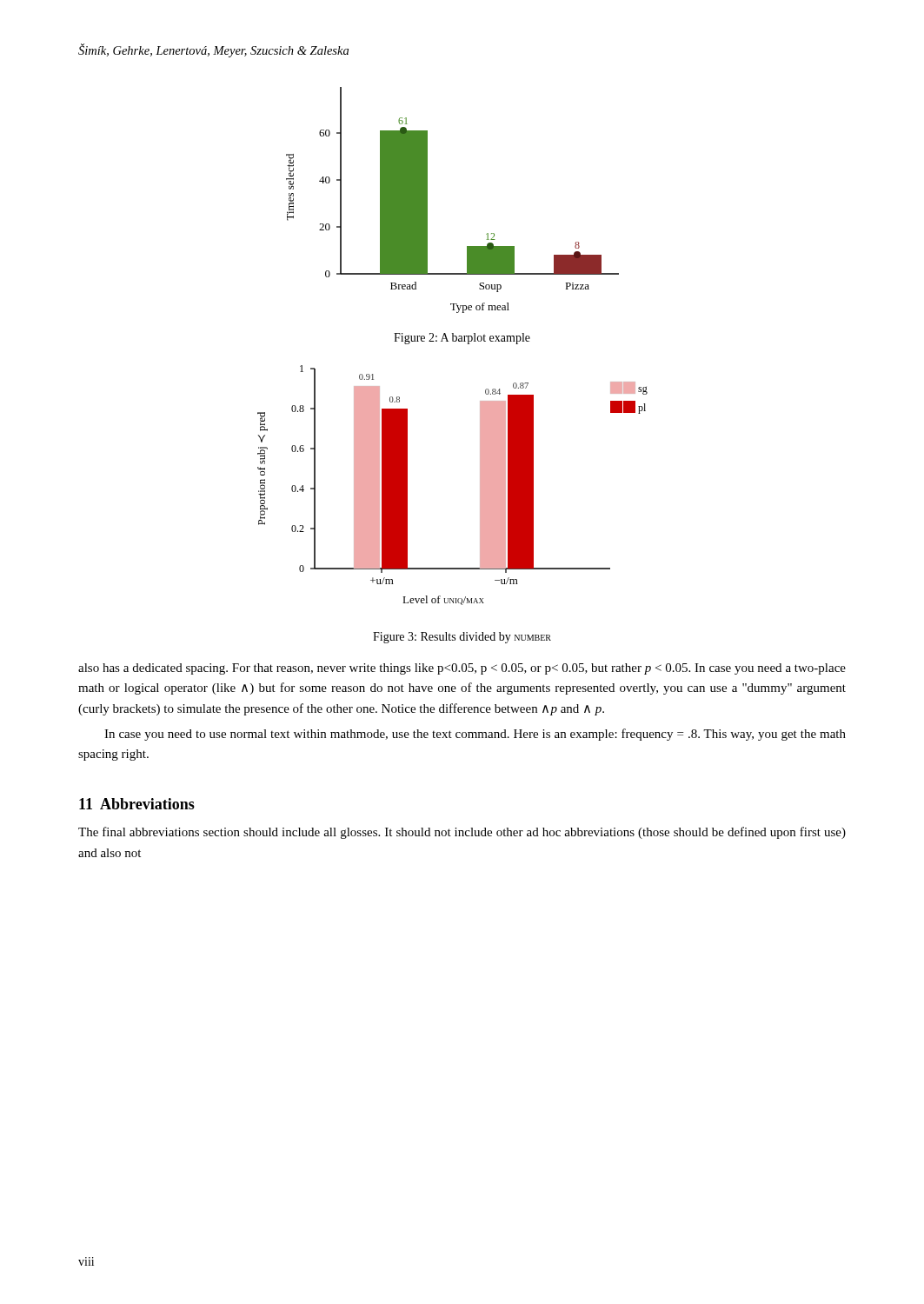Find the text block with the text "also has a dedicated spacing. For"

pyautogui.click(x=462, y=711)
